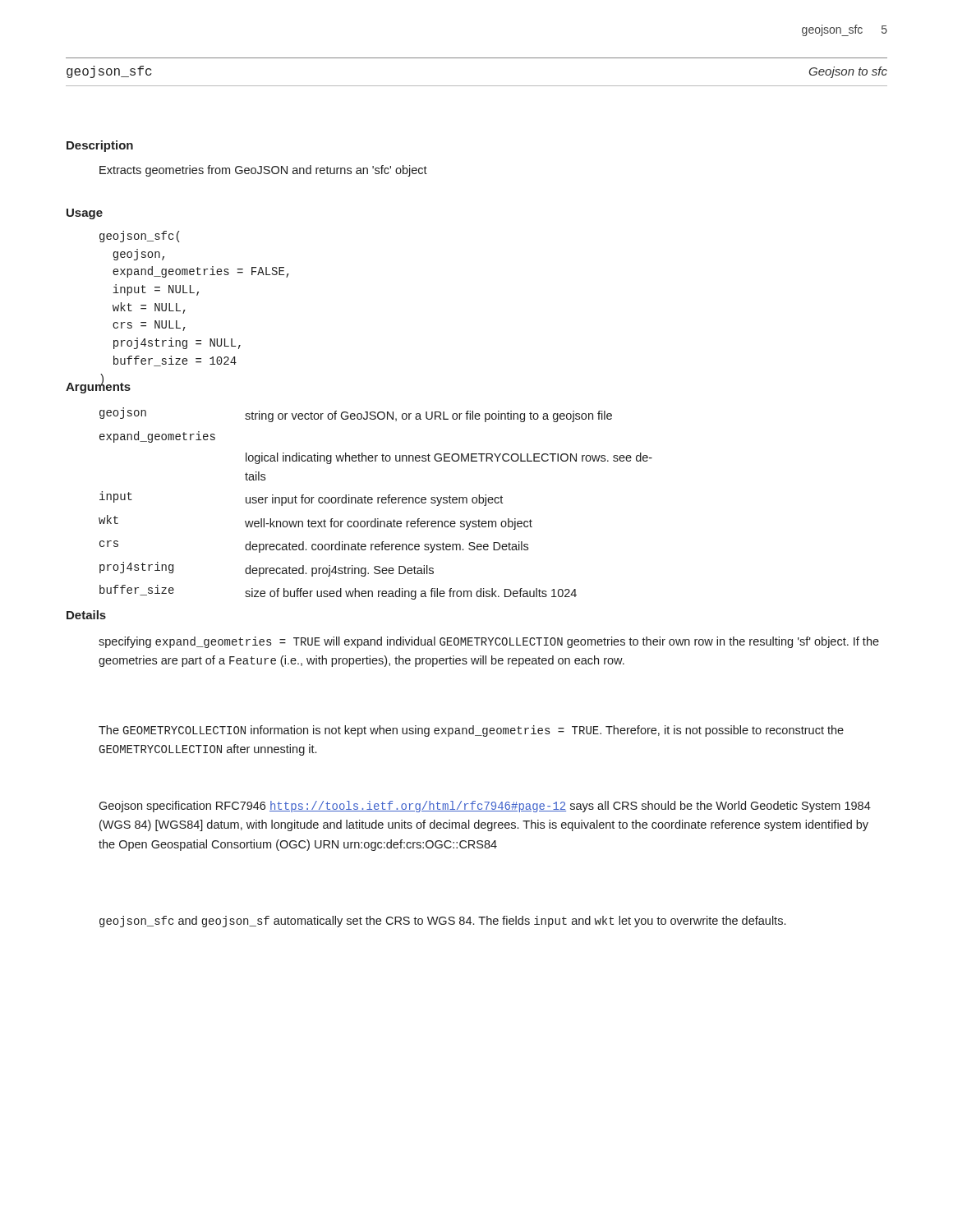Locate the text block containing "Geojson specification RFC7946"
Image resolution: width=953 pixels, height=1232 pixels.
pyautogui.click(x=485, y=825)
